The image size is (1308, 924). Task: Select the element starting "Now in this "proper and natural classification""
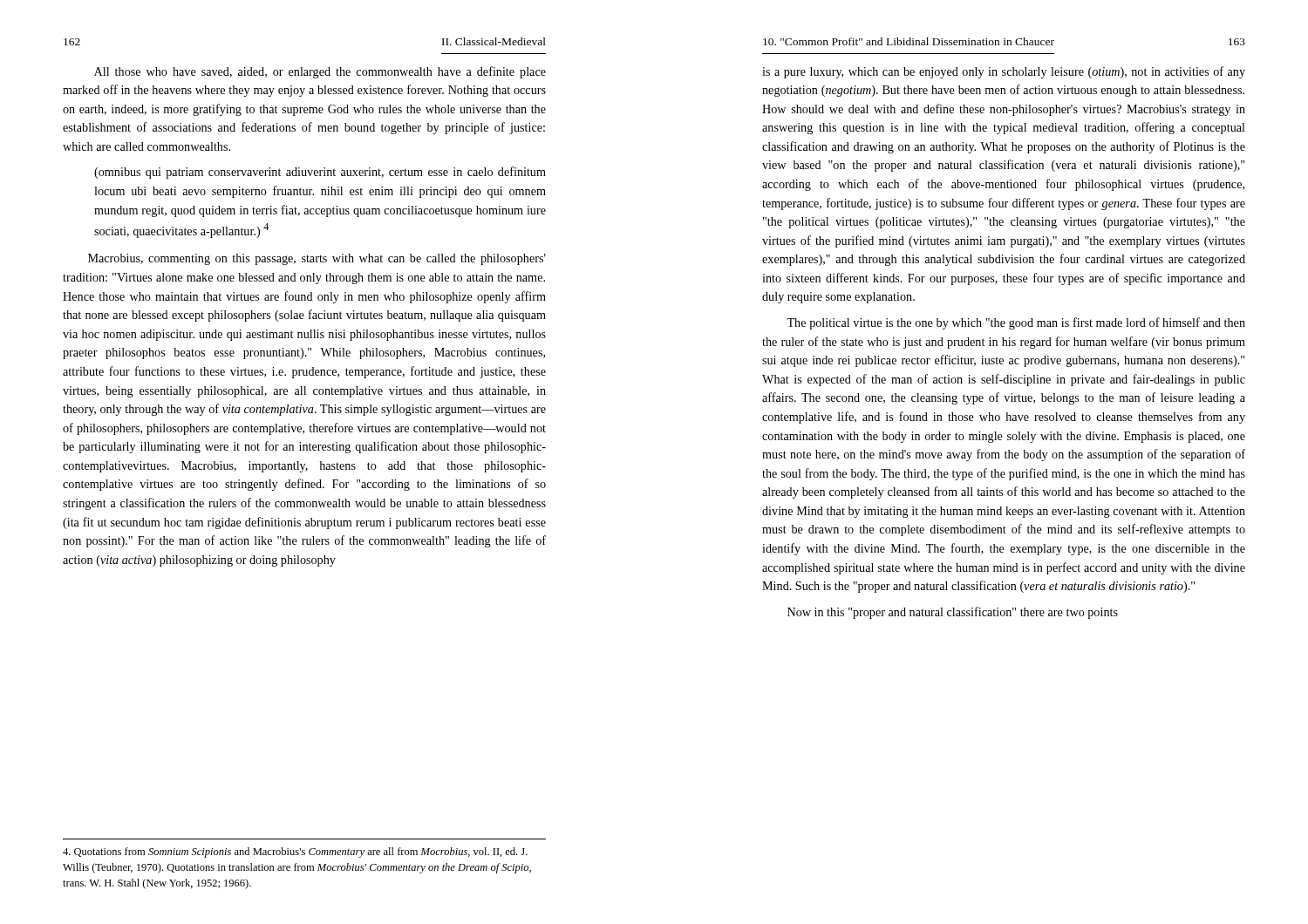[1004, 612]
